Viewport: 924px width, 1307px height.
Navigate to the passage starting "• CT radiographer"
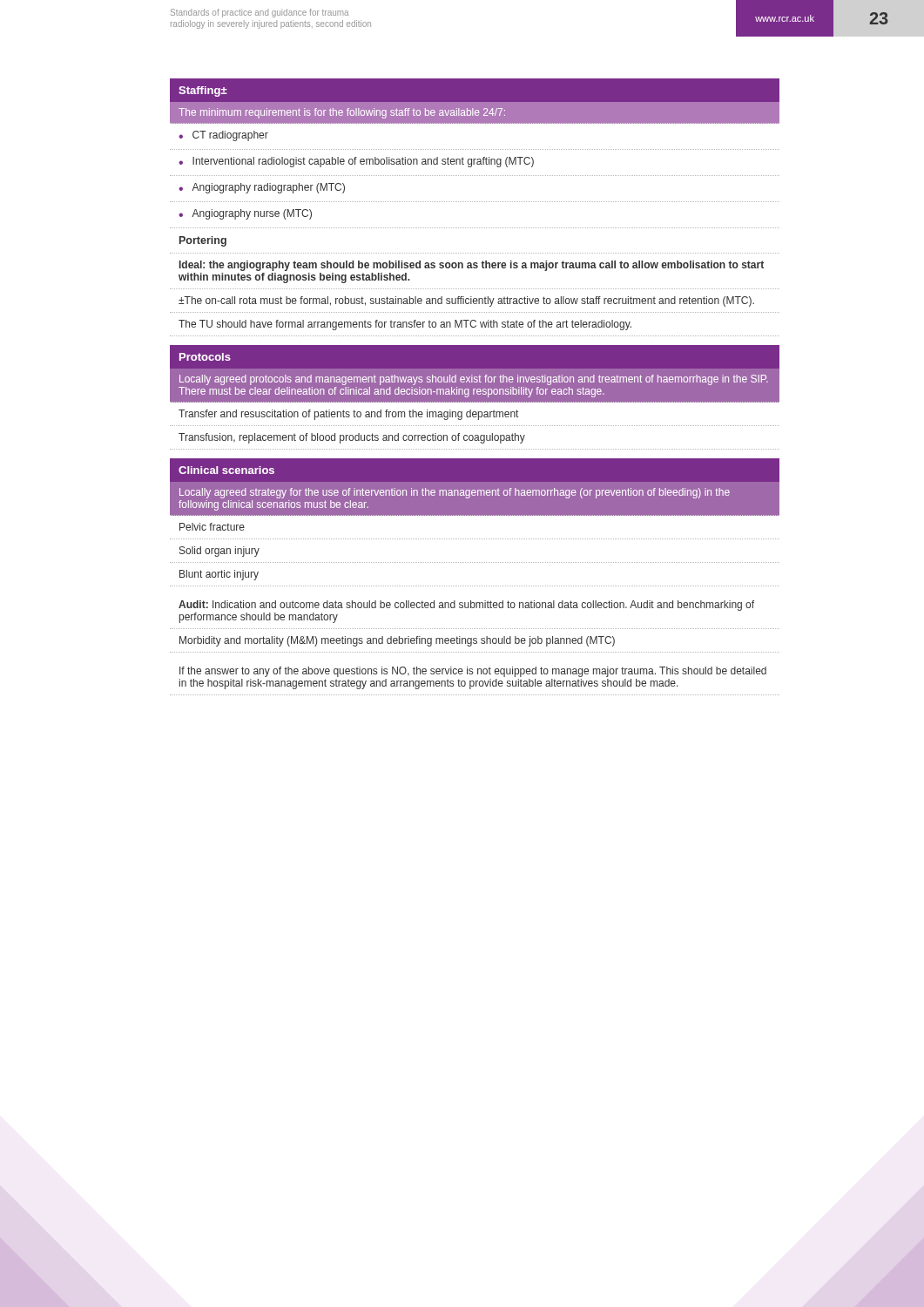tap(223, 136)
